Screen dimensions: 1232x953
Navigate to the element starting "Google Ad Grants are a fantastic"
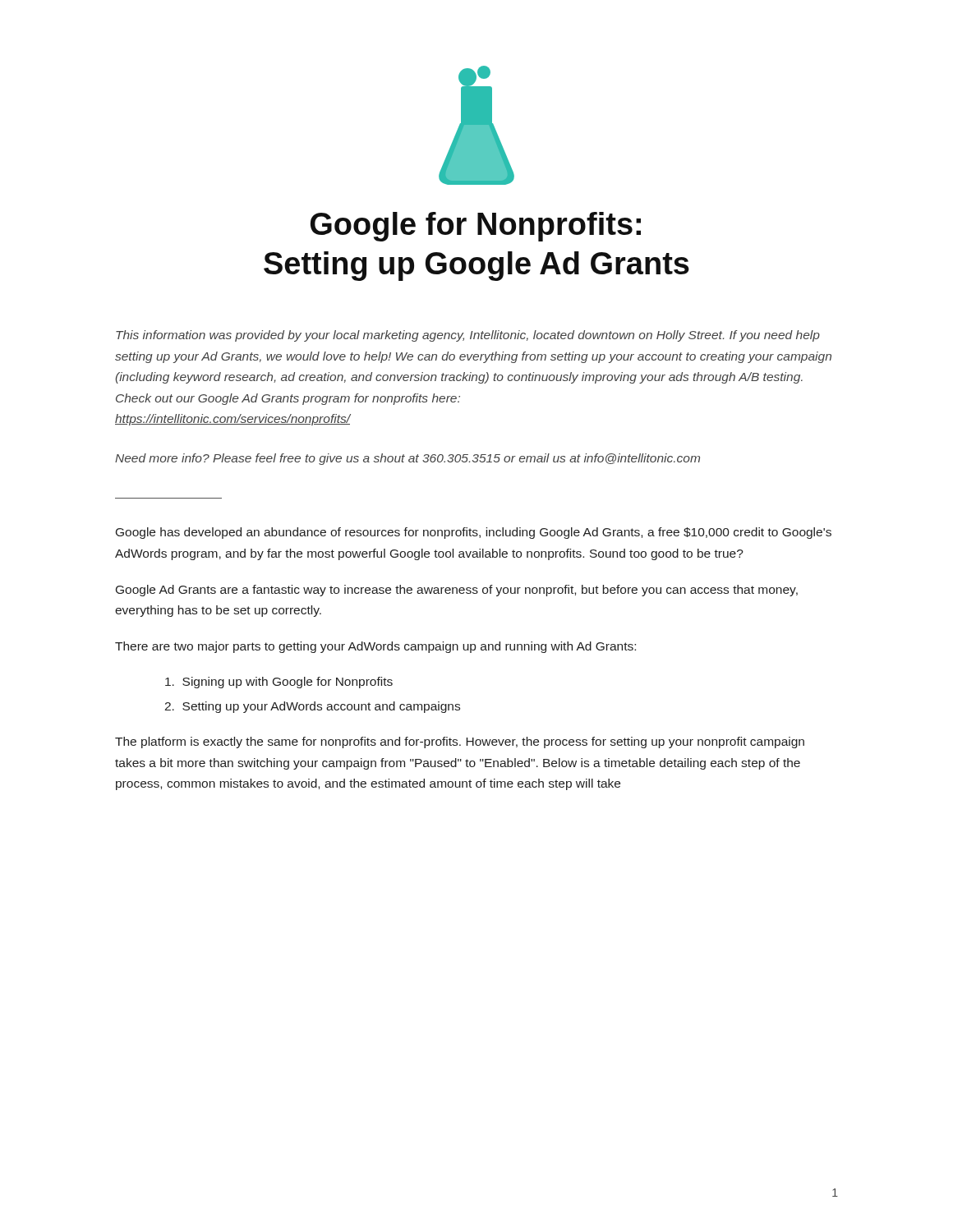pyautogui.click(x=457, y=599)
